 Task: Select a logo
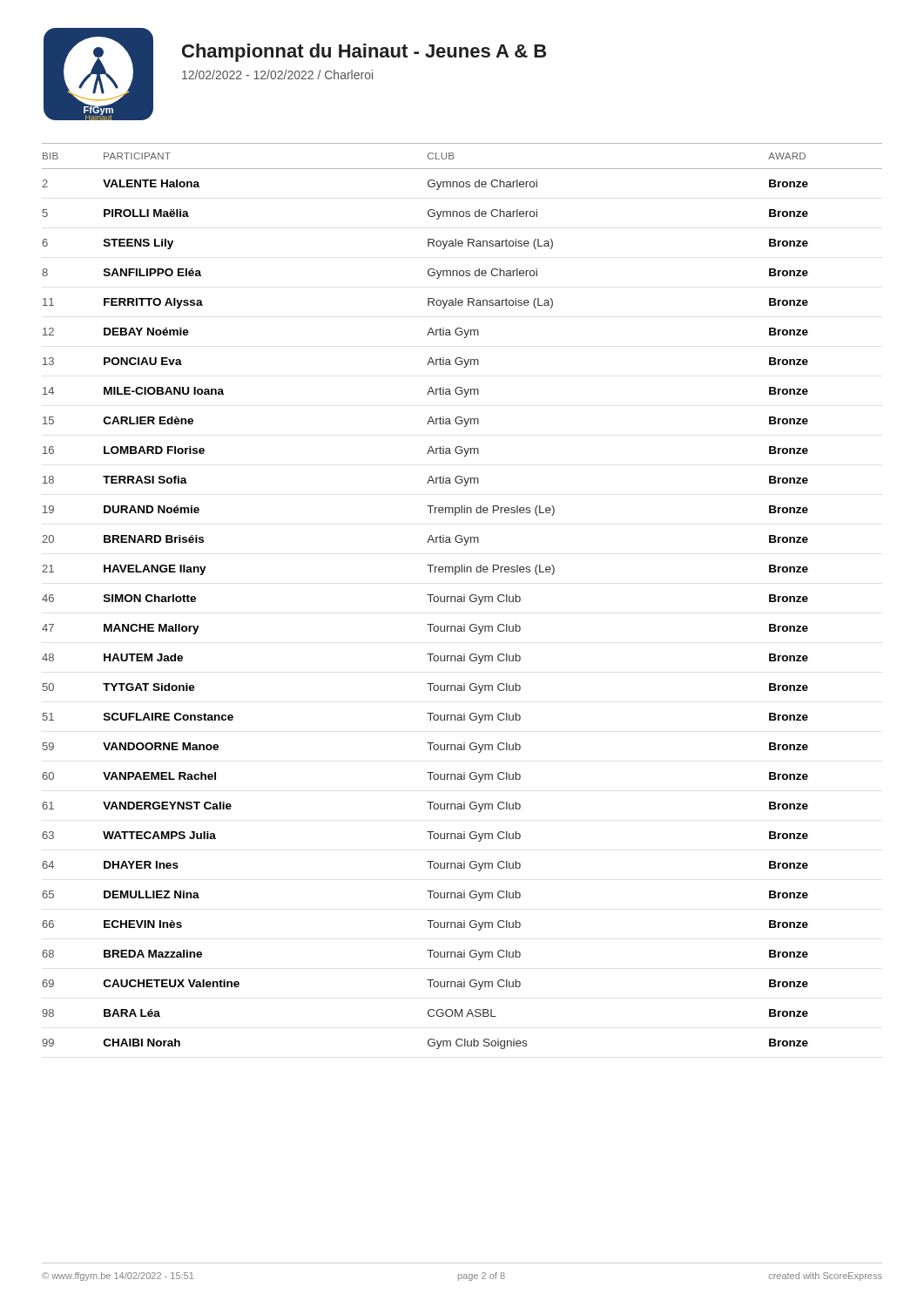98,74
